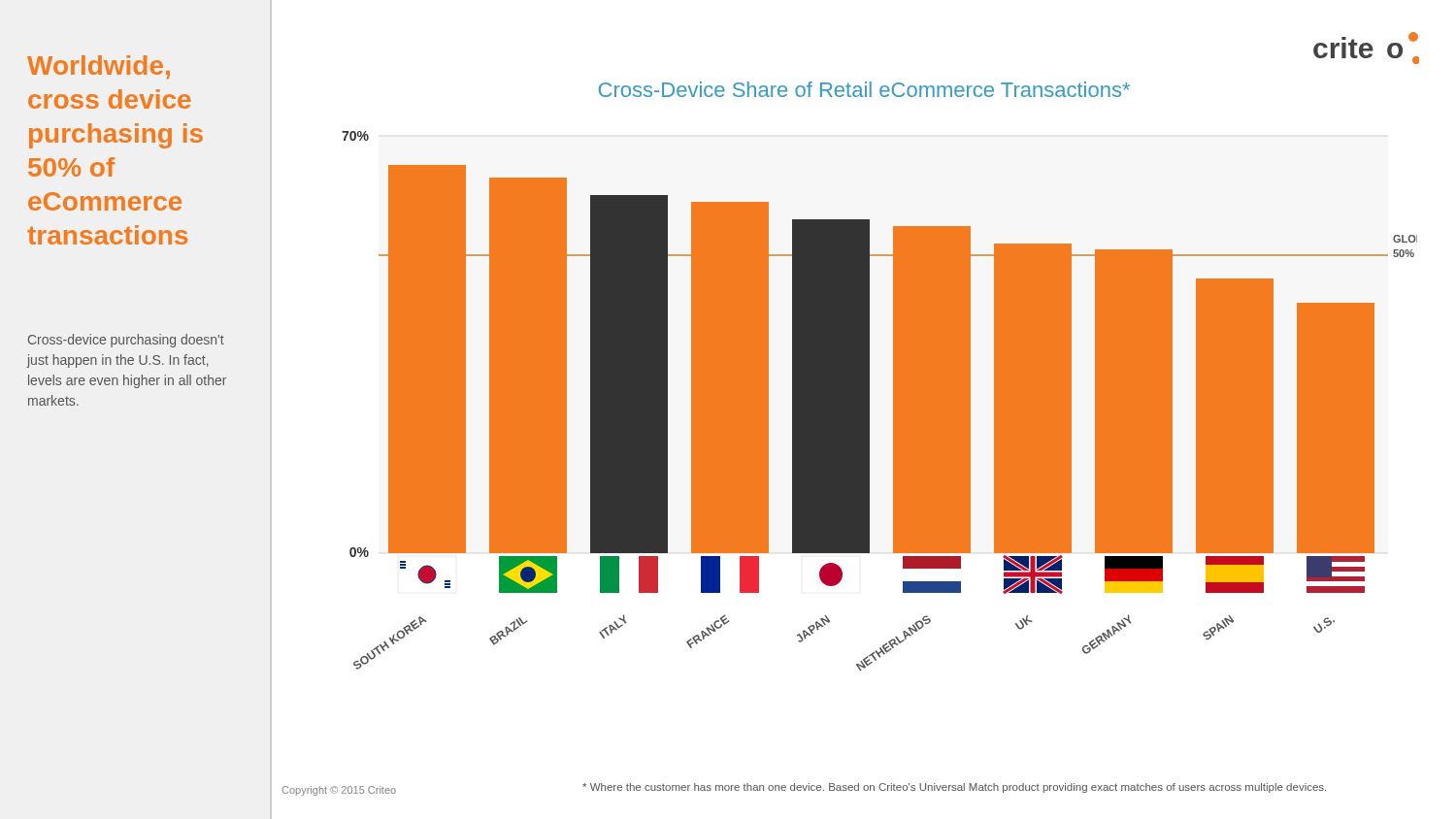Click the title that begins "Worldwide, cross device purchasing is 50% of"
Viewport: 1456px width, 819px height.
click(x=116, y=150)
